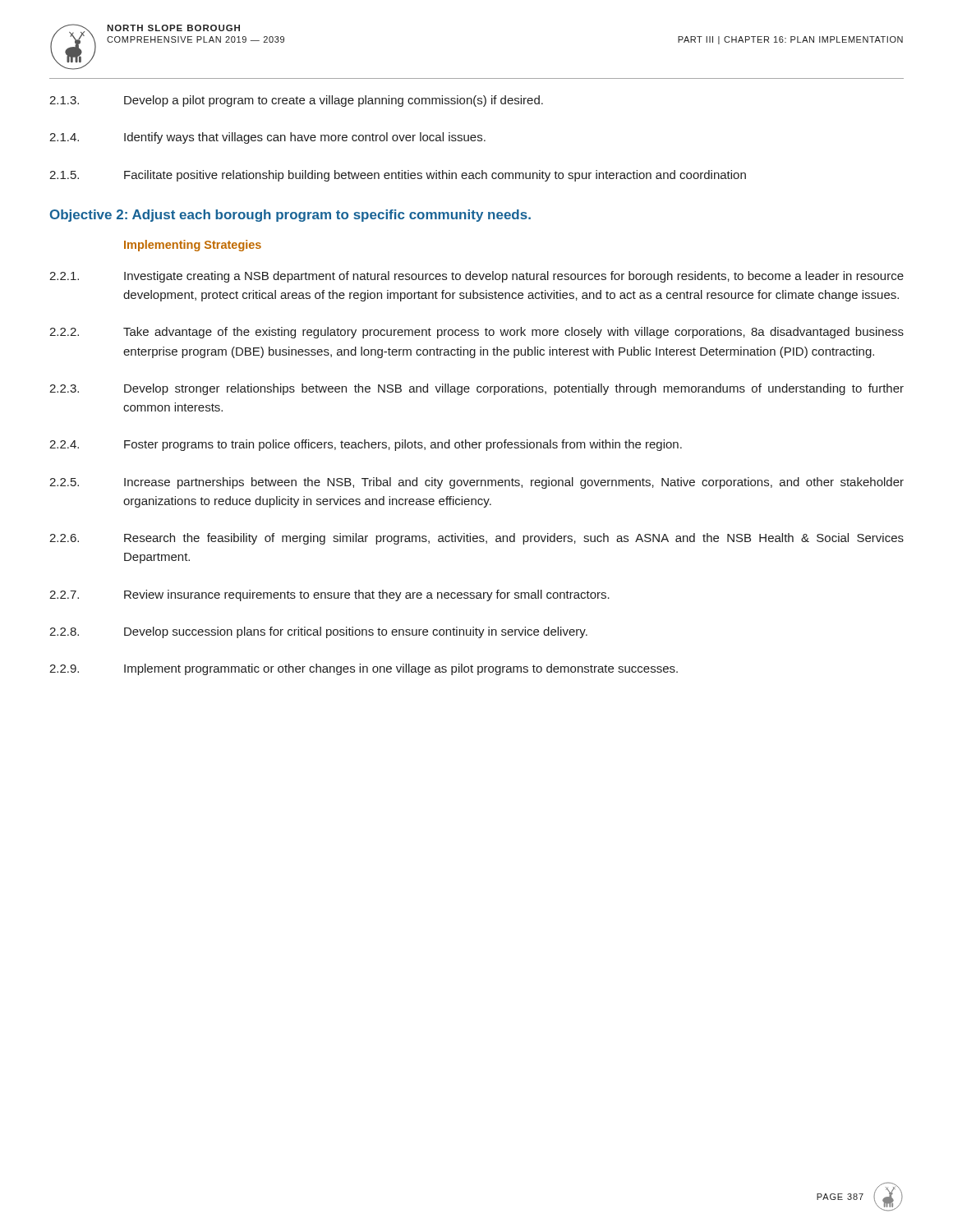Find the element starting "2.2.8. Develop succession plans for"
This screenshot has height=1232, width=953.
pos(319,631)
